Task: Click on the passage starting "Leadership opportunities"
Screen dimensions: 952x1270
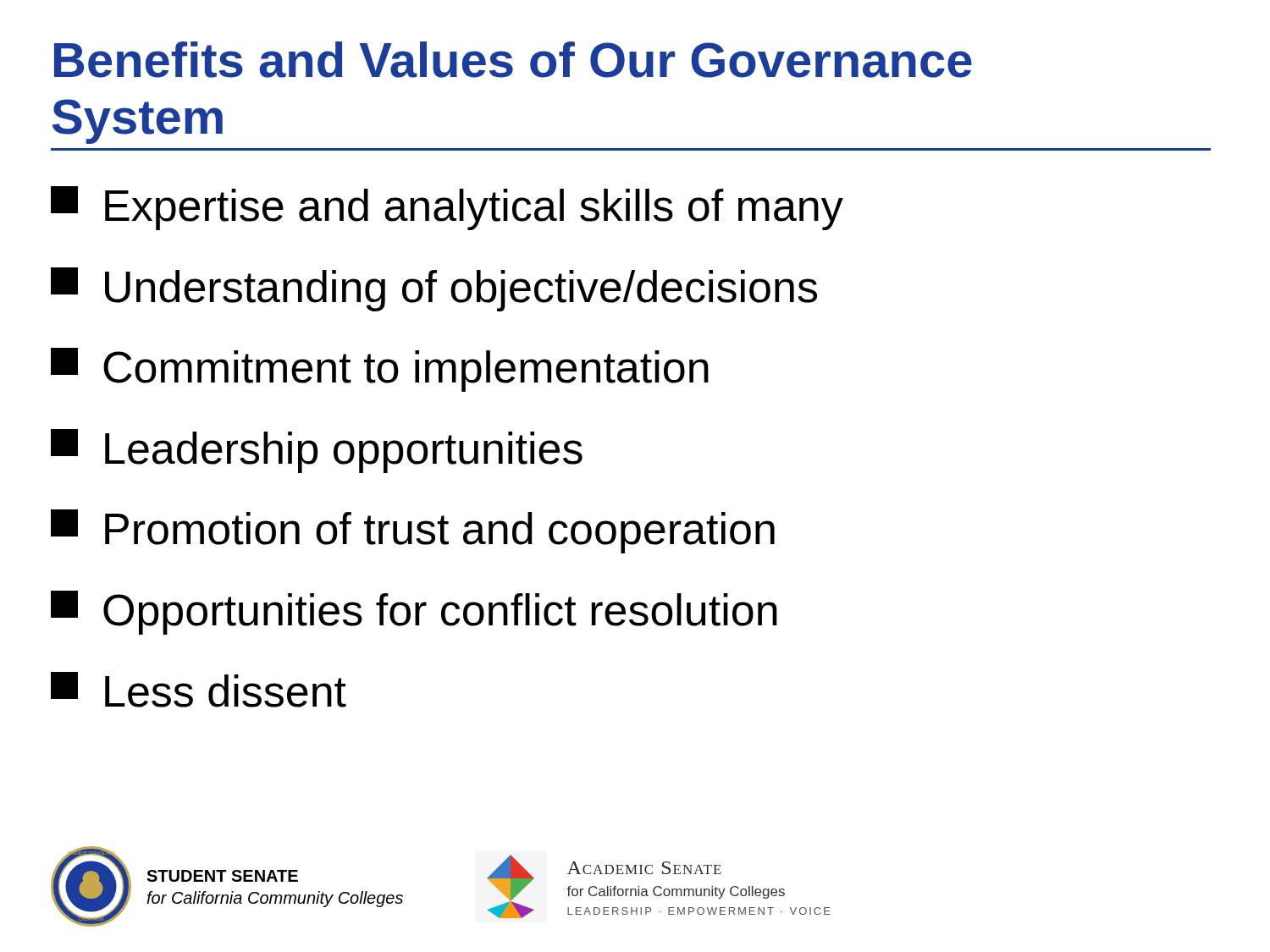Action: point(317,449)
